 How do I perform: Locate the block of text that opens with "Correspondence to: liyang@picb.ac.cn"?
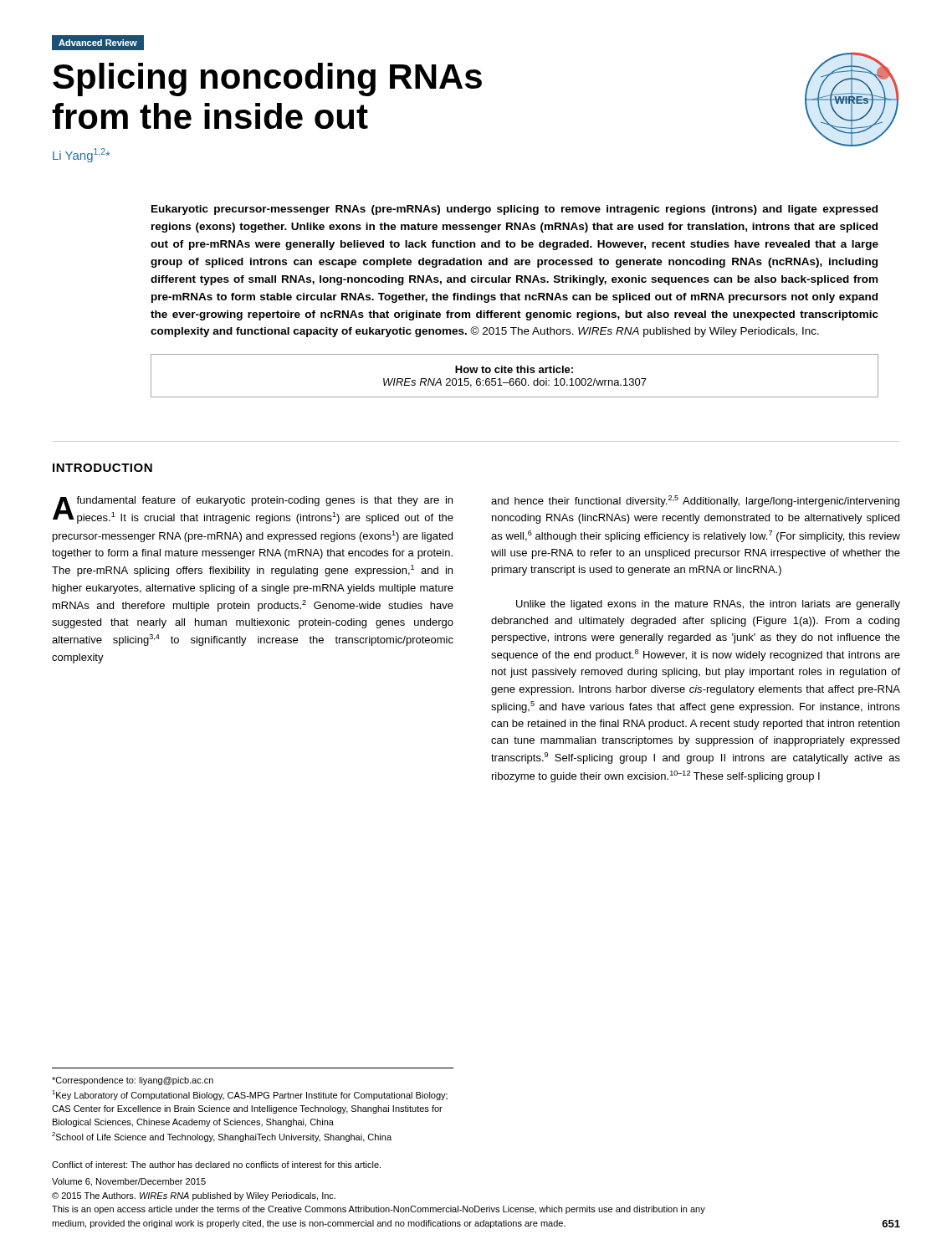click(253, 1122)
